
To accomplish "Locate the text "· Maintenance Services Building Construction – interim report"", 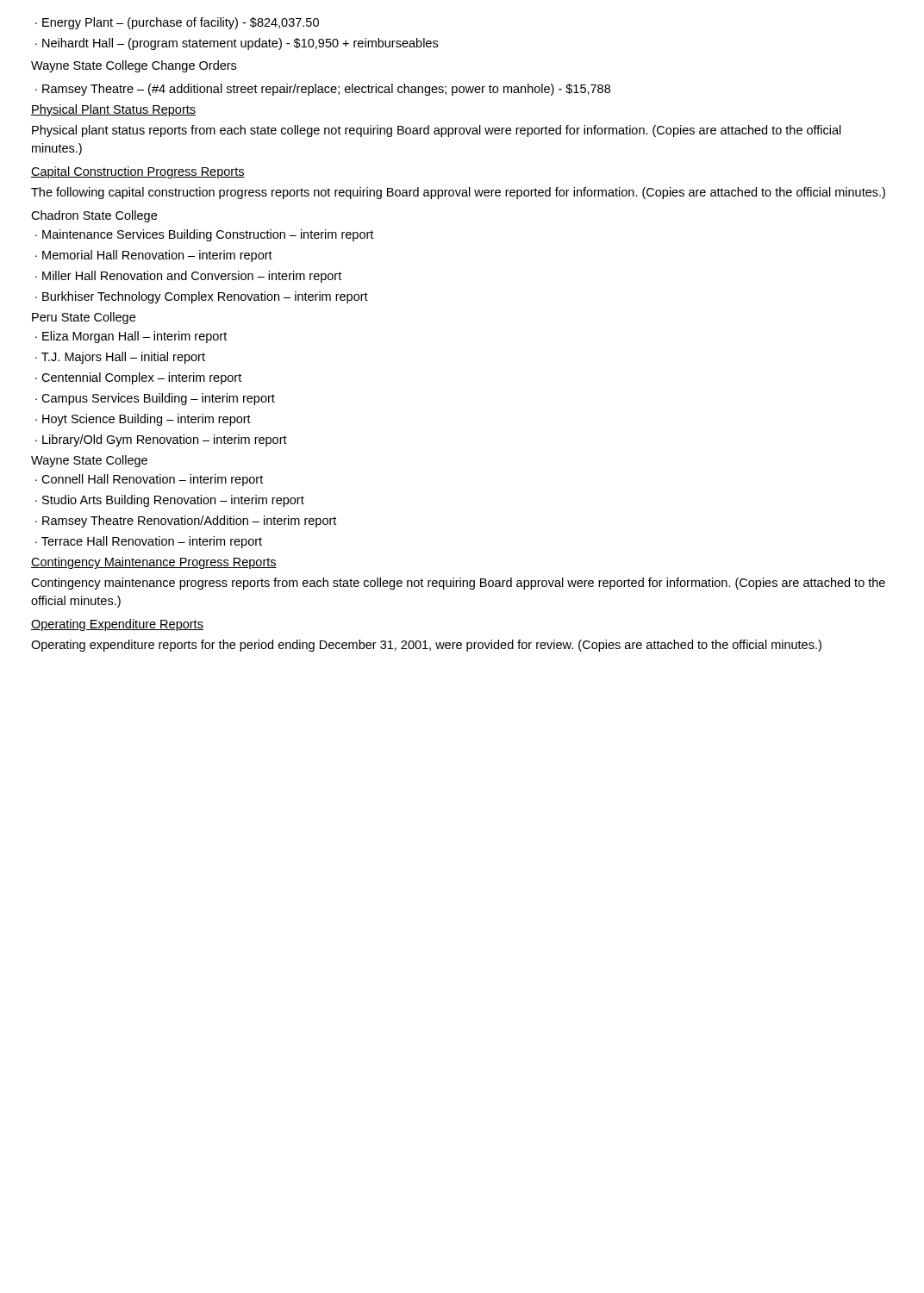I will pos(204,234).
